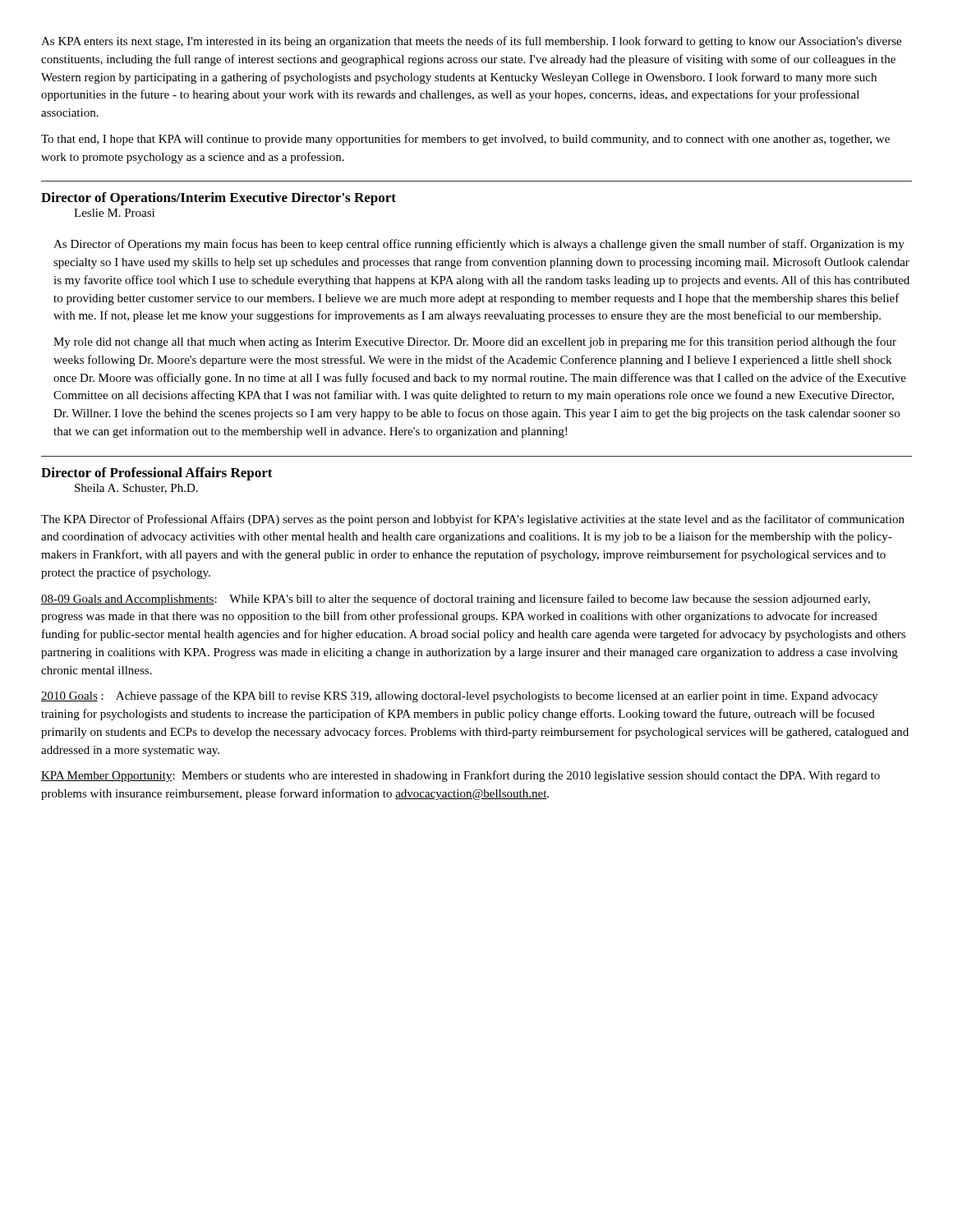Viewport: 953px width, 1232px height.
Task: Locate the block of text that opens with "As Director of Operations my main"
Action: coord(482,280)
